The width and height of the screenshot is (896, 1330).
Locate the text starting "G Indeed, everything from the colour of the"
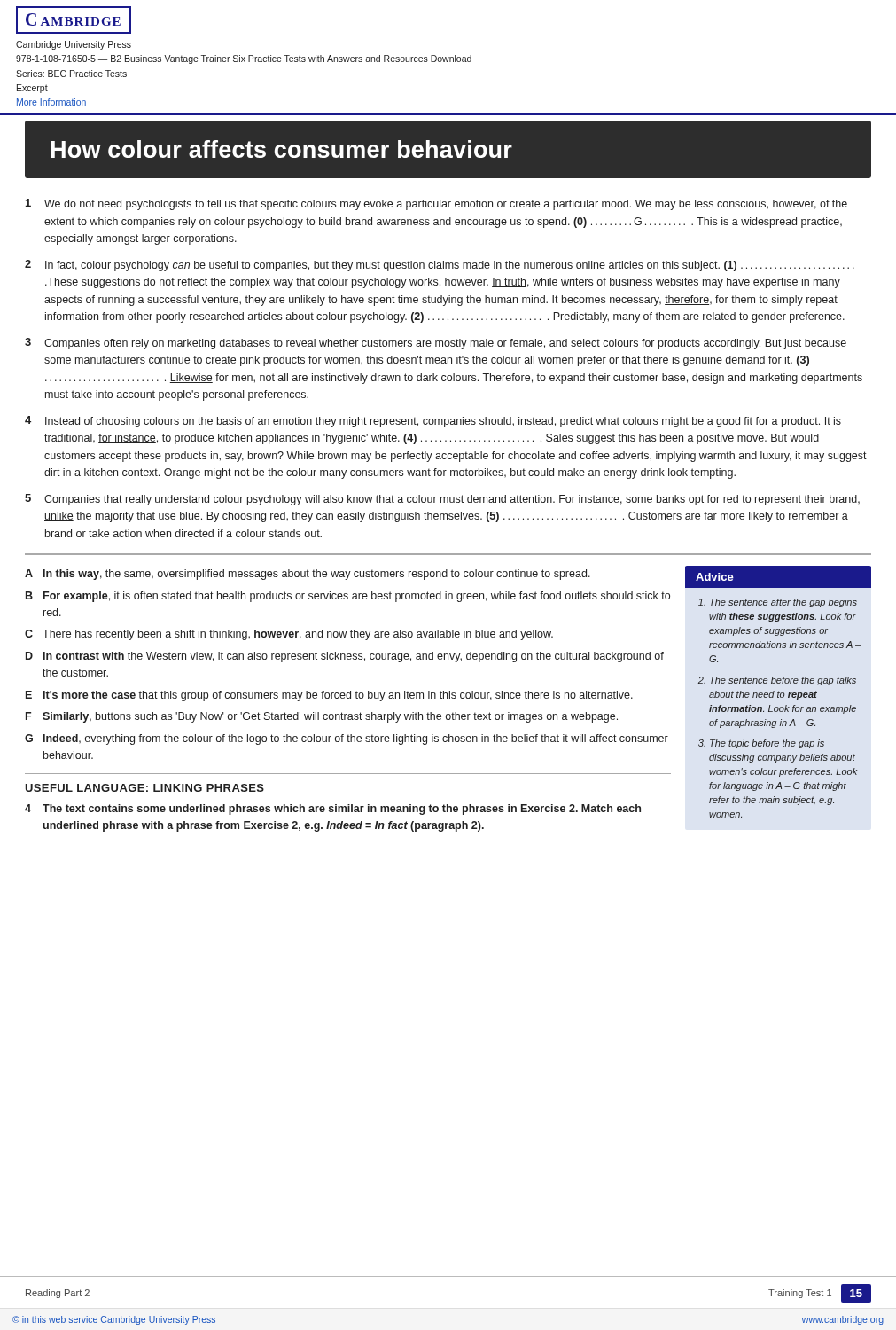point(348,747)
